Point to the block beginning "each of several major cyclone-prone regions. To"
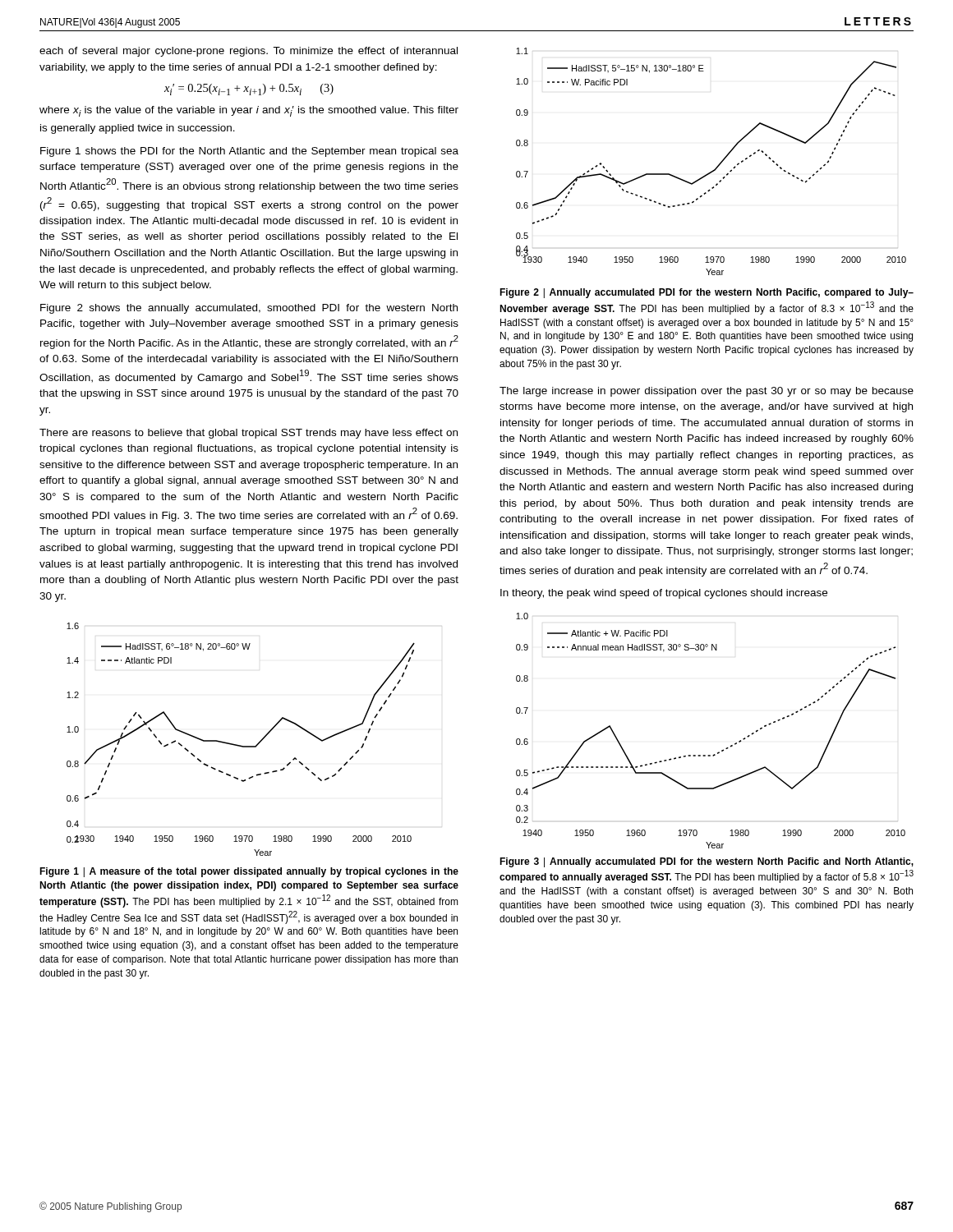 [x=249, y=59]
